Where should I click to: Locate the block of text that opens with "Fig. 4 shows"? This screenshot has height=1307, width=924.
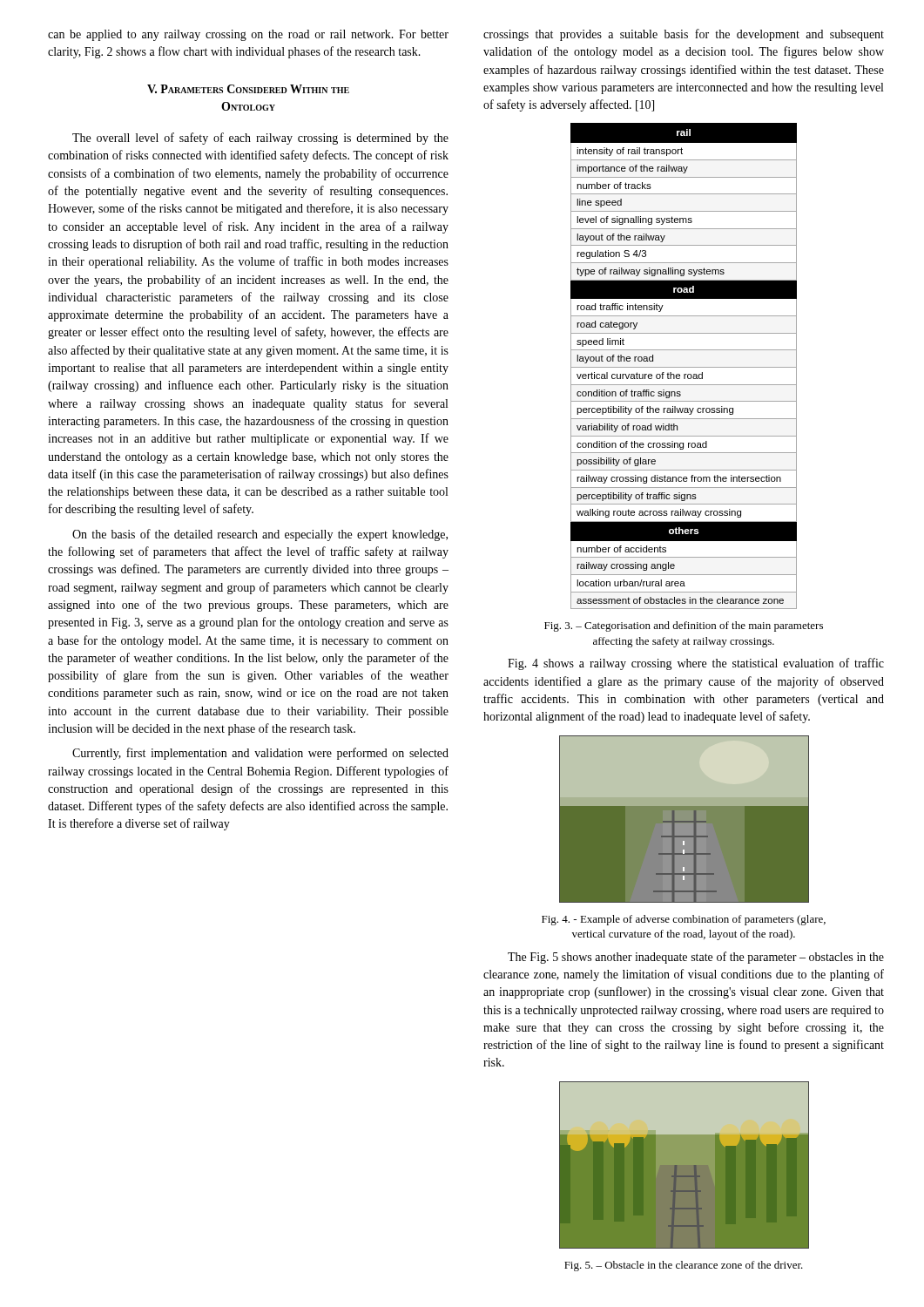click(x=684, y=691)
